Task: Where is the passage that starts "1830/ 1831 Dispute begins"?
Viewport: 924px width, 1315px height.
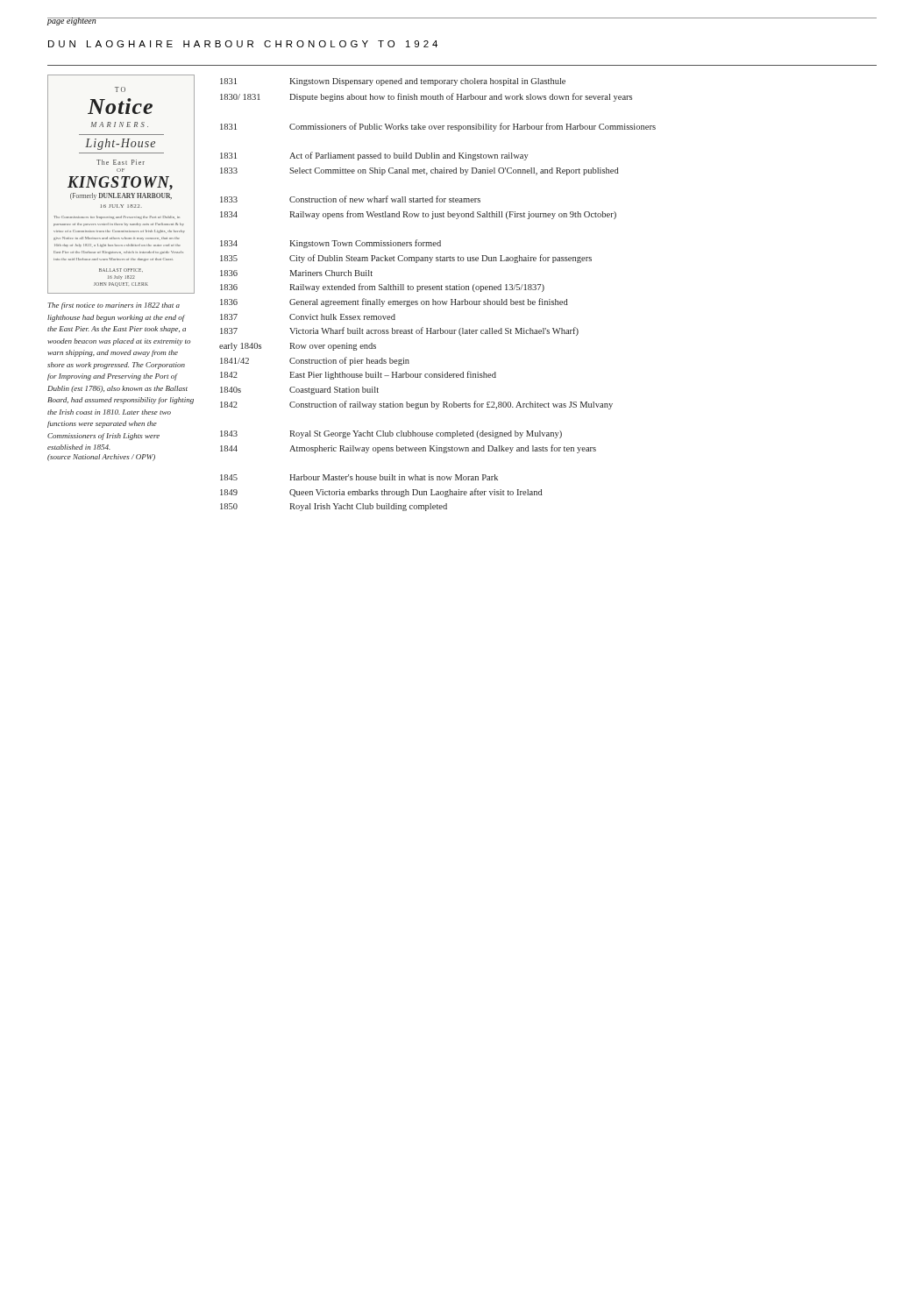Action: [x=426, y=97]
